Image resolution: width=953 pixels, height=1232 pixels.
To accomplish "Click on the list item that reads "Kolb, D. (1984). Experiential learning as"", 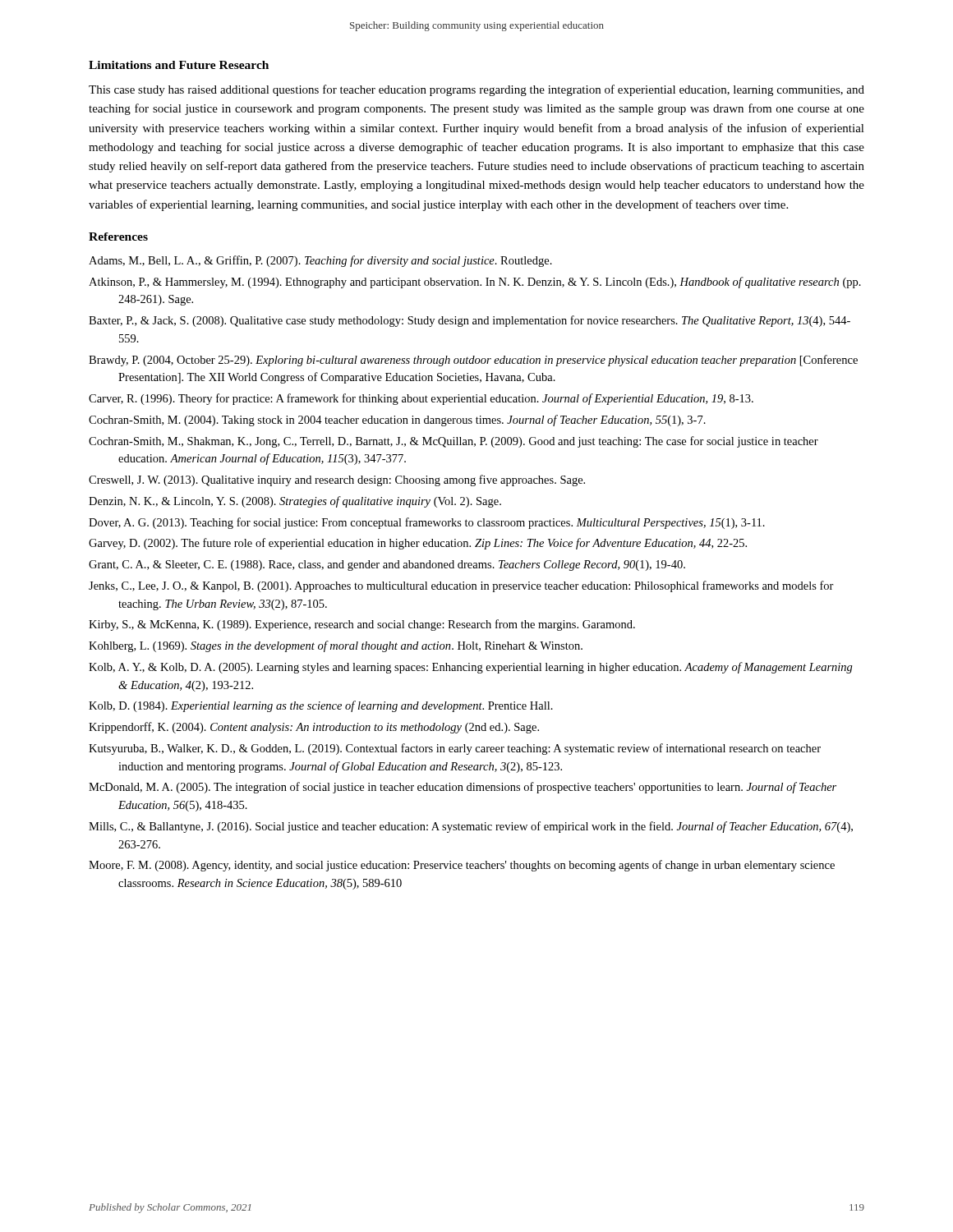I will 321,706.
